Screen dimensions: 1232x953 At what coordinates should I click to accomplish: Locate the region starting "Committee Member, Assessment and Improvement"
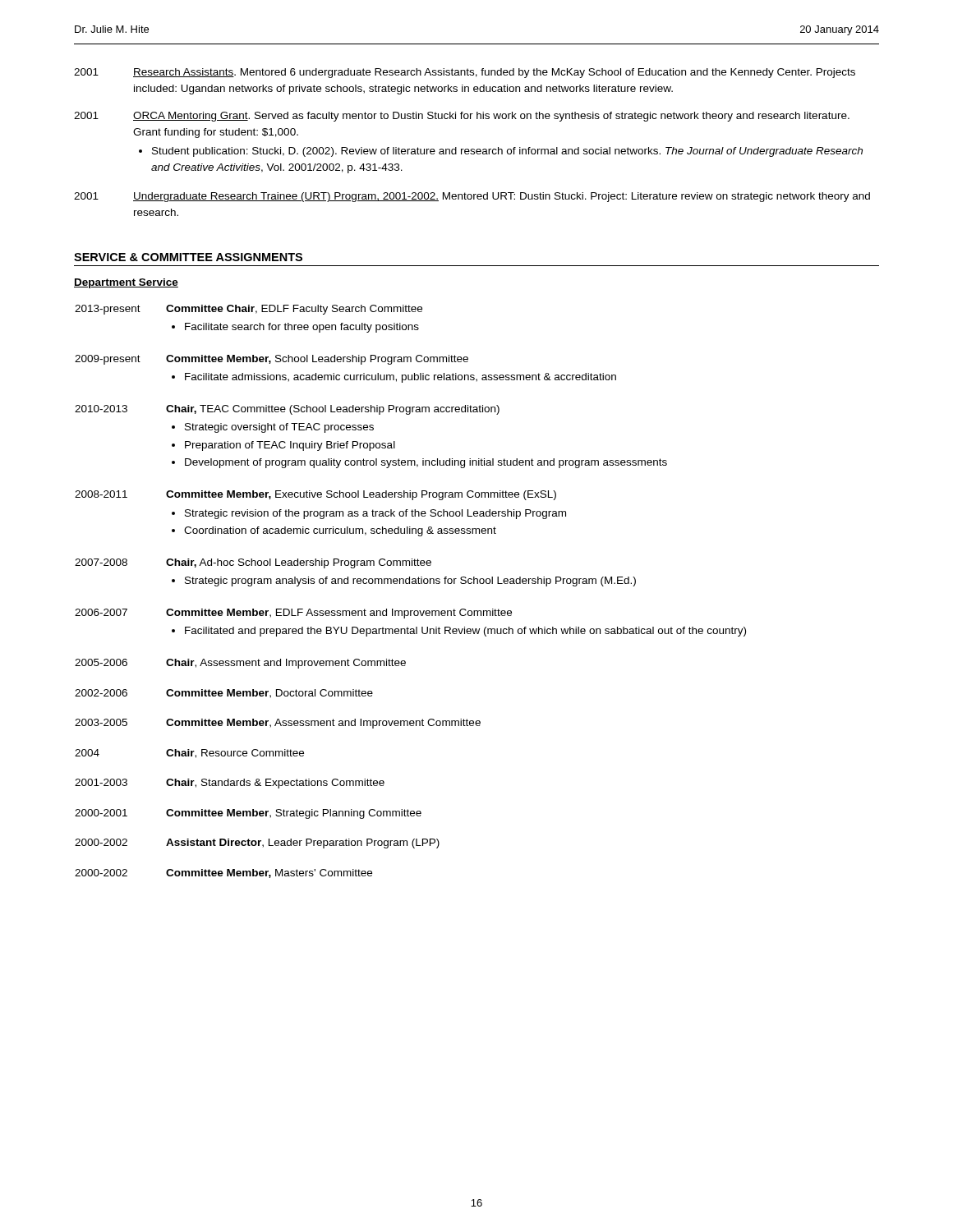[323, 722]
